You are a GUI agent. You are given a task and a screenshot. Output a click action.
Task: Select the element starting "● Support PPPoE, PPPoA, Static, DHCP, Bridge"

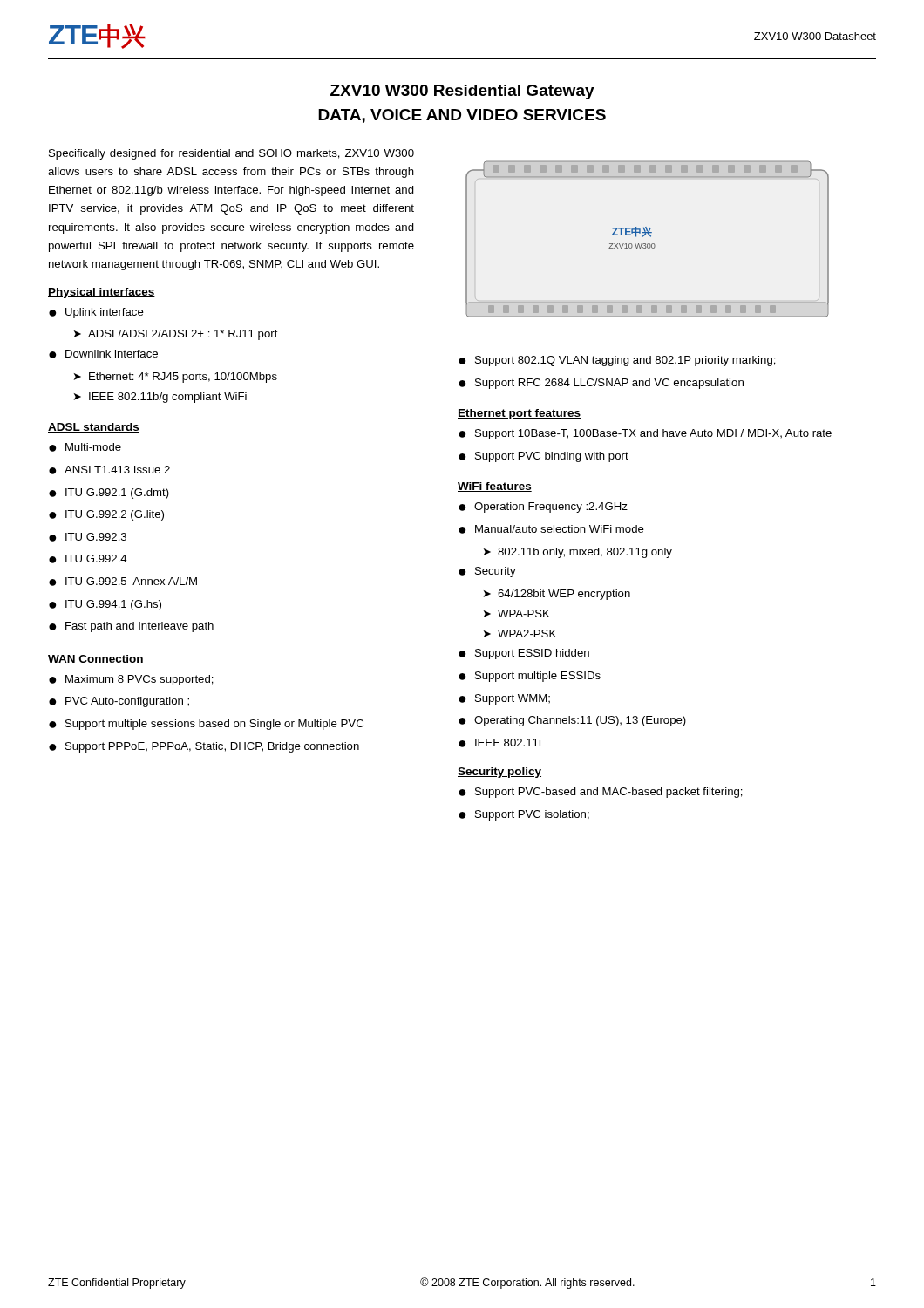231,747
